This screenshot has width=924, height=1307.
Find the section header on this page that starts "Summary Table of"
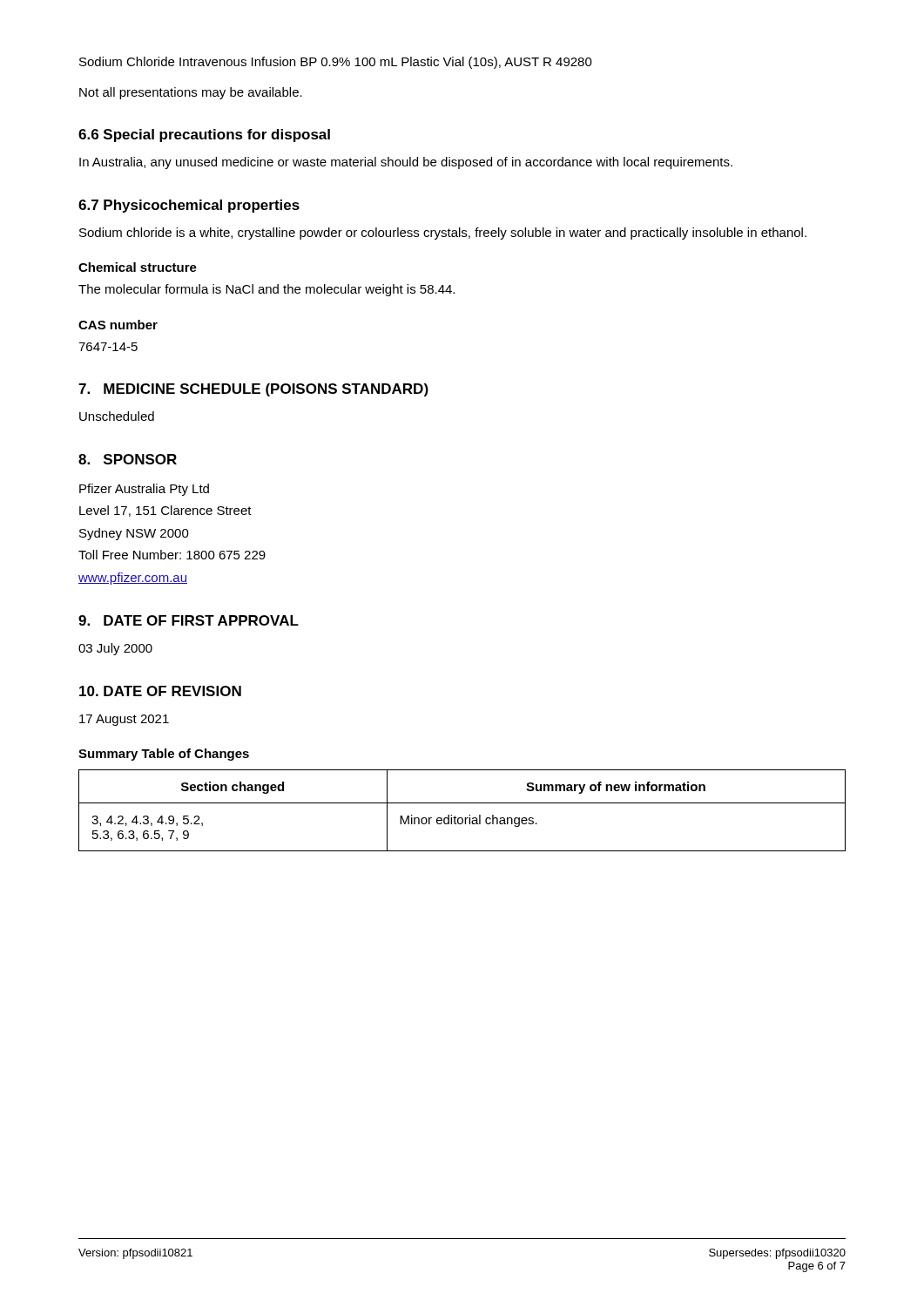pos(164,753)
